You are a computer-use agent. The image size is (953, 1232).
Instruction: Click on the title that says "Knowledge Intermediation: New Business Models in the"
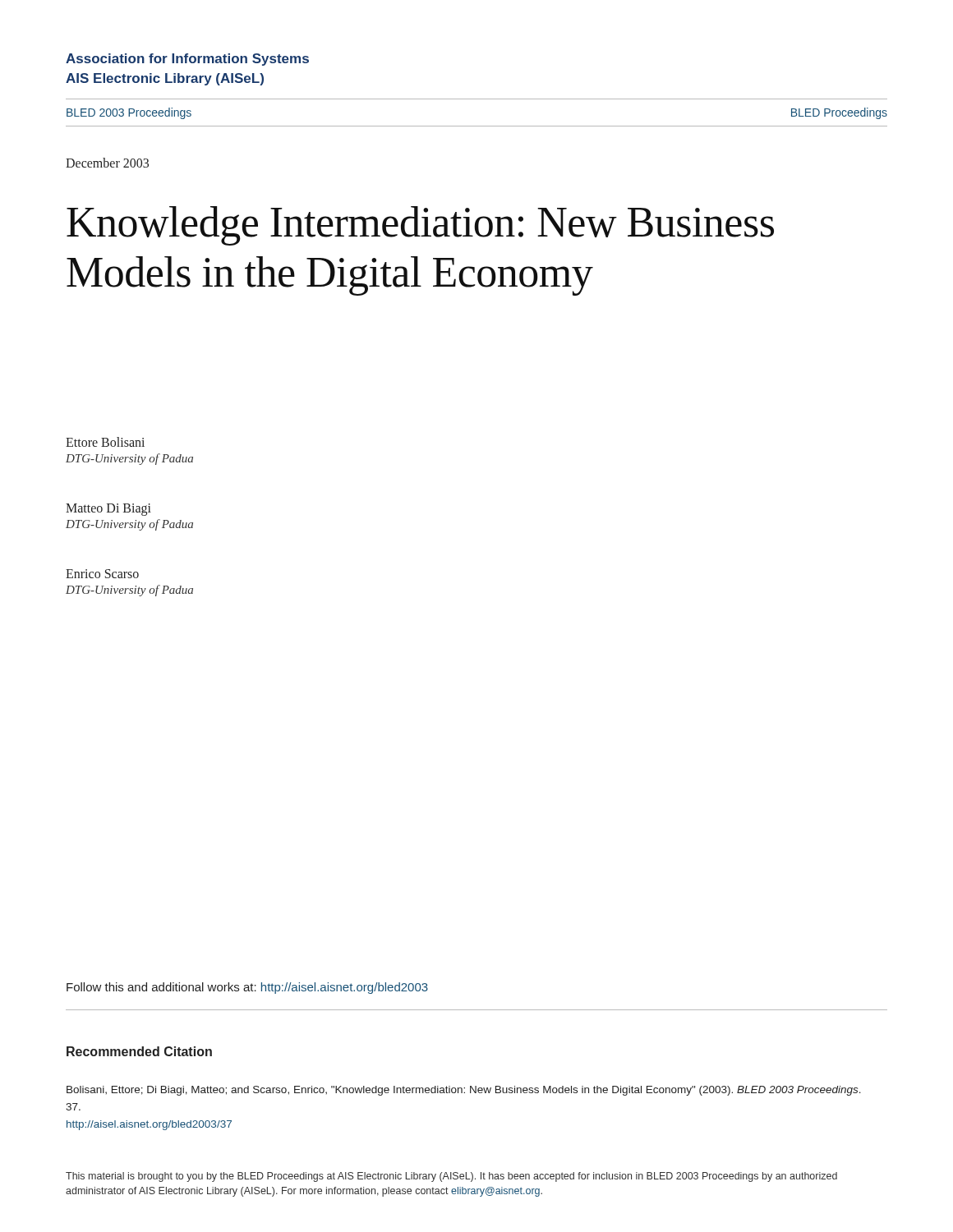(420, 247)
